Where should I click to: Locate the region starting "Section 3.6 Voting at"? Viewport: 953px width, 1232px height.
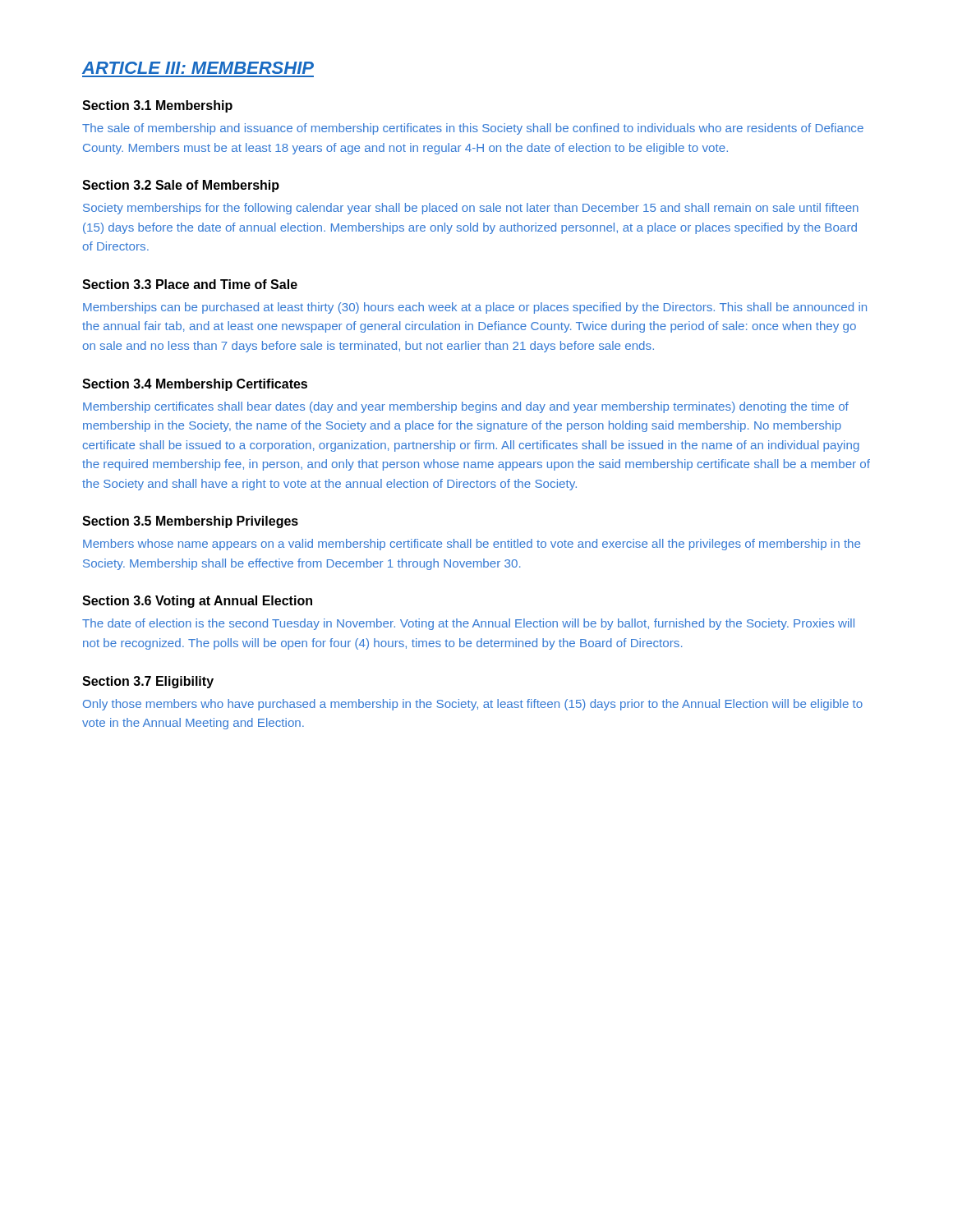197,602
